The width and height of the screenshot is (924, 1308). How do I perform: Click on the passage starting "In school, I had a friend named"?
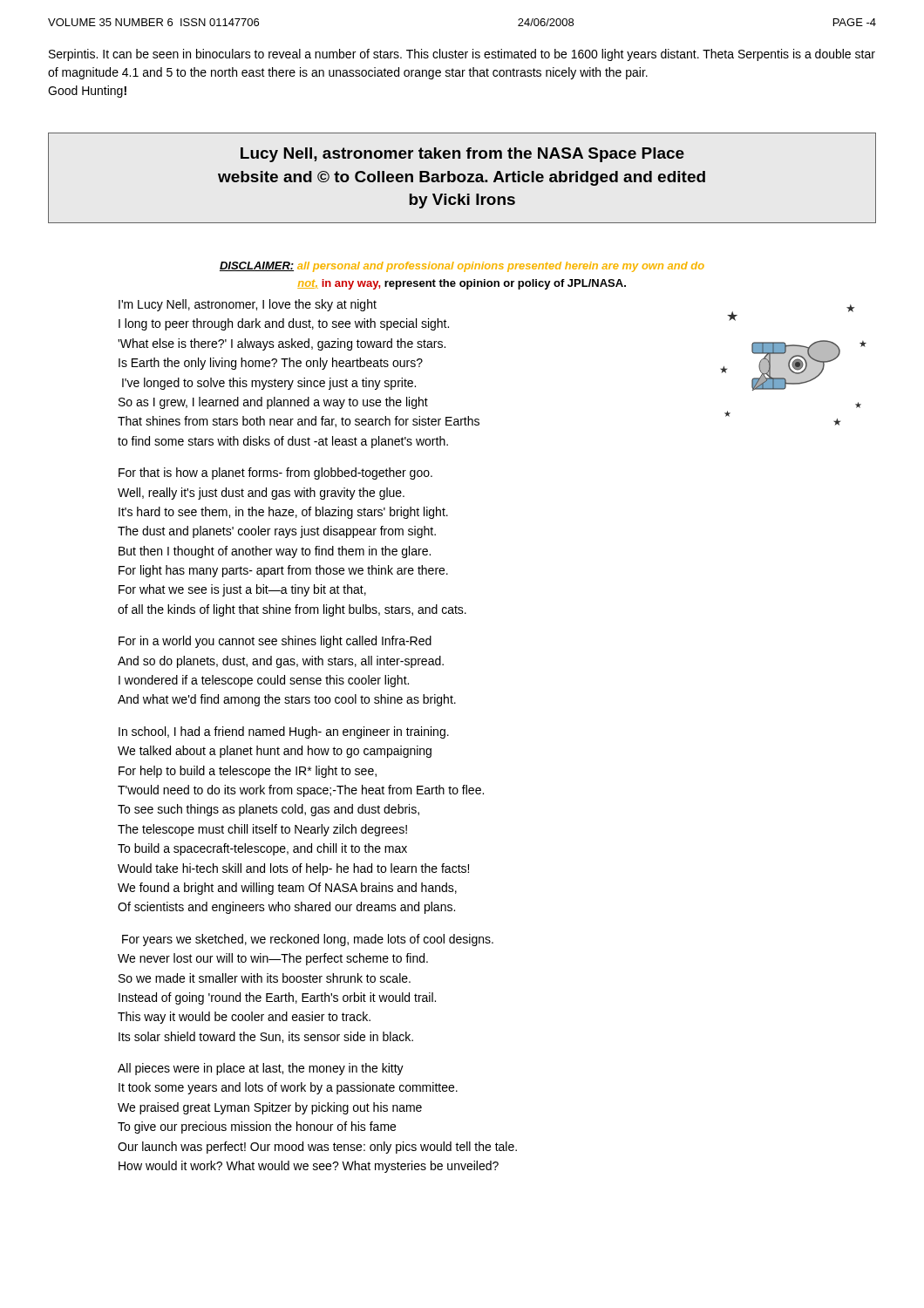(301, 819)
